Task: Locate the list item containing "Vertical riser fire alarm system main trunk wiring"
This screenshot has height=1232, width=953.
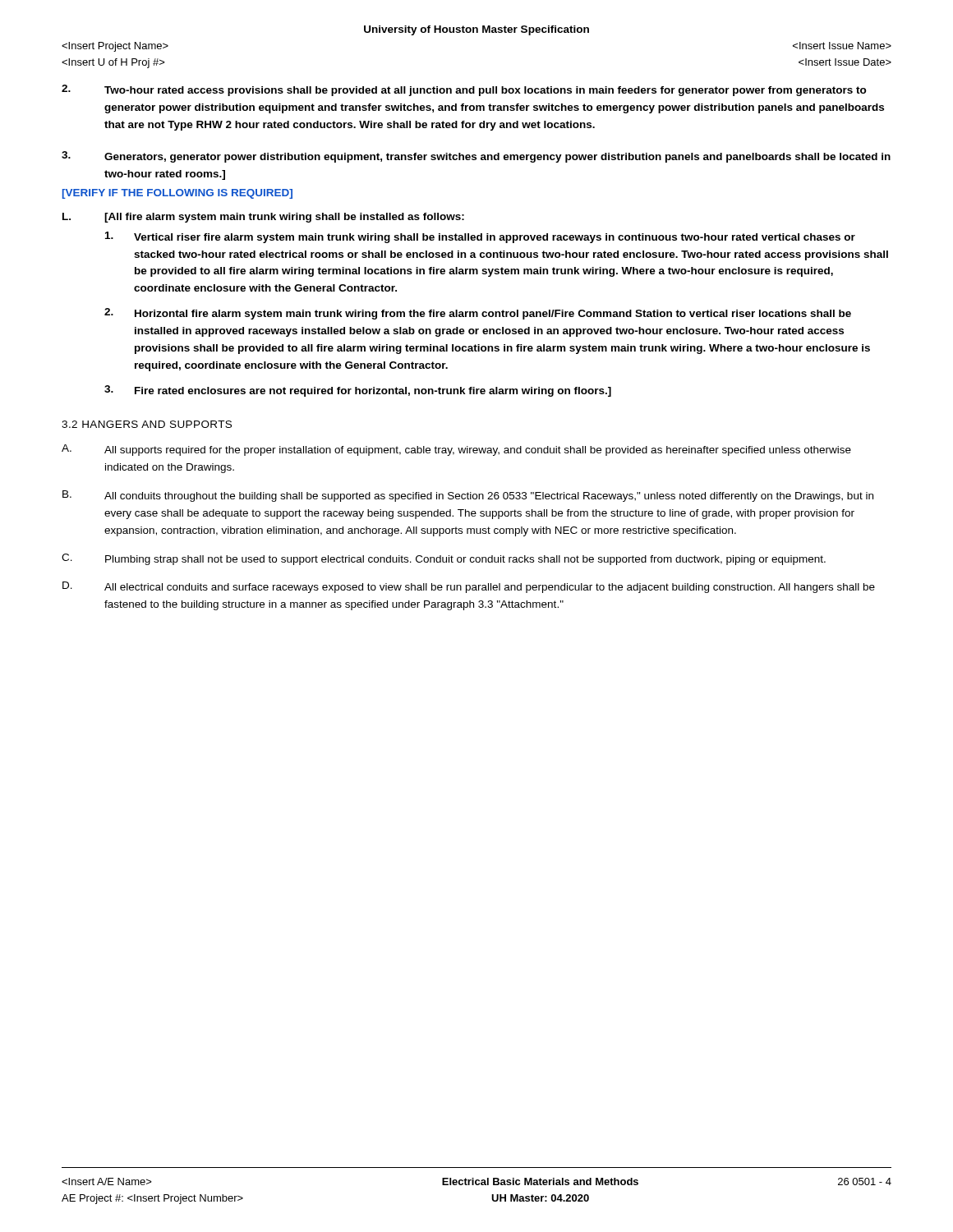Action: click(498, 263)
